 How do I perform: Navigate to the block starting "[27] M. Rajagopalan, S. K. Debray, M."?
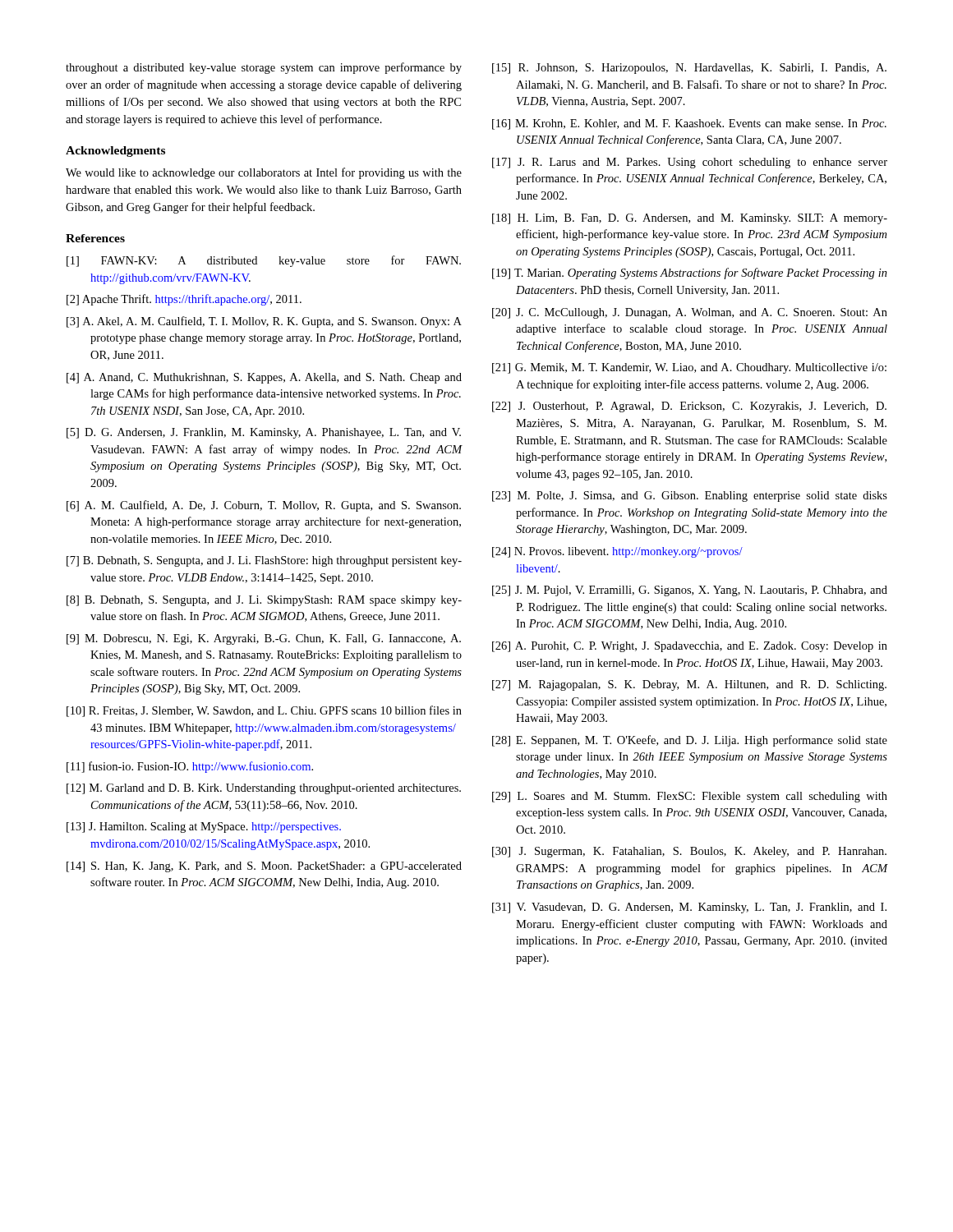tap(689, 701)
